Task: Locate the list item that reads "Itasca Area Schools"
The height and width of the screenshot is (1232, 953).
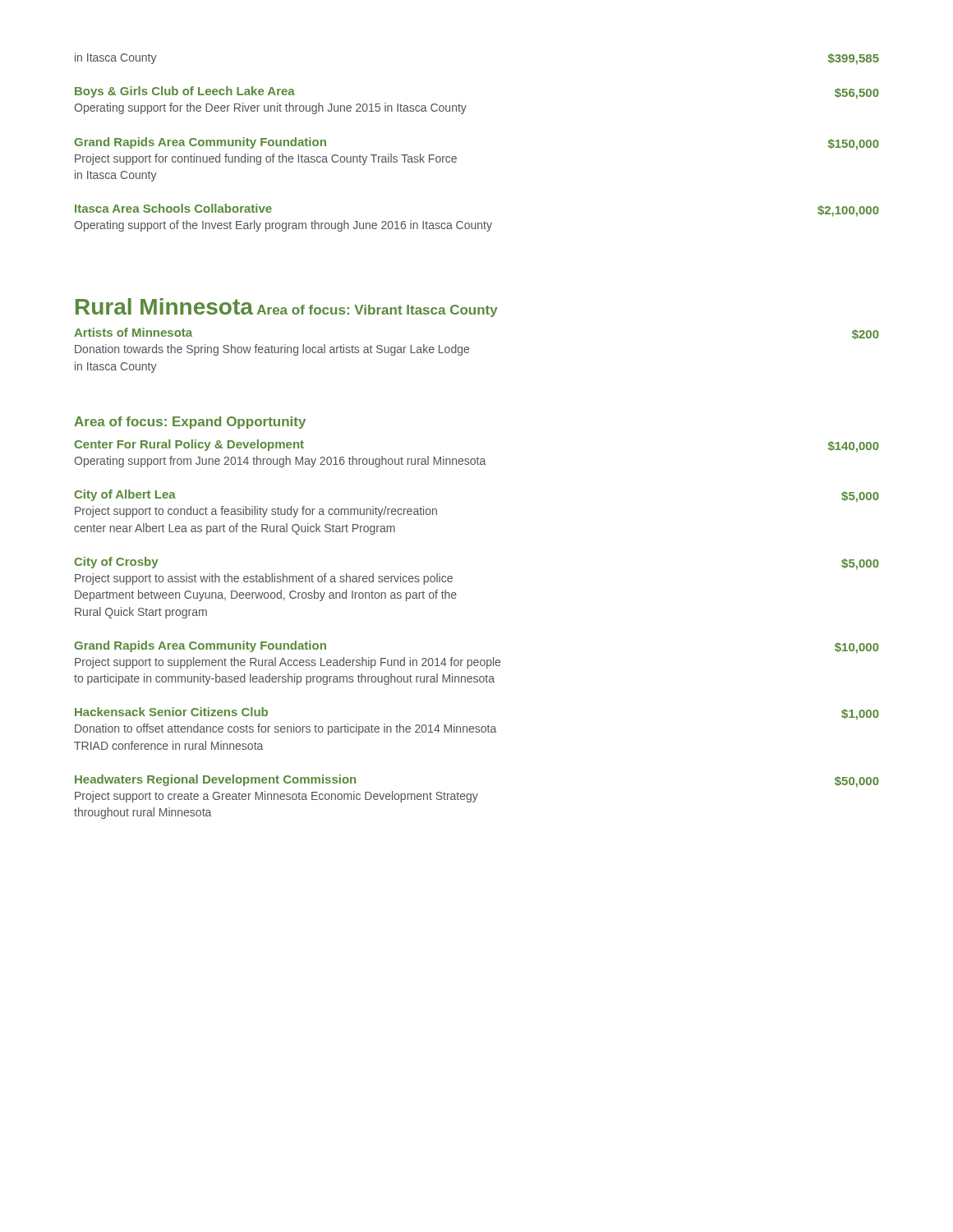Action: point(476,218)
